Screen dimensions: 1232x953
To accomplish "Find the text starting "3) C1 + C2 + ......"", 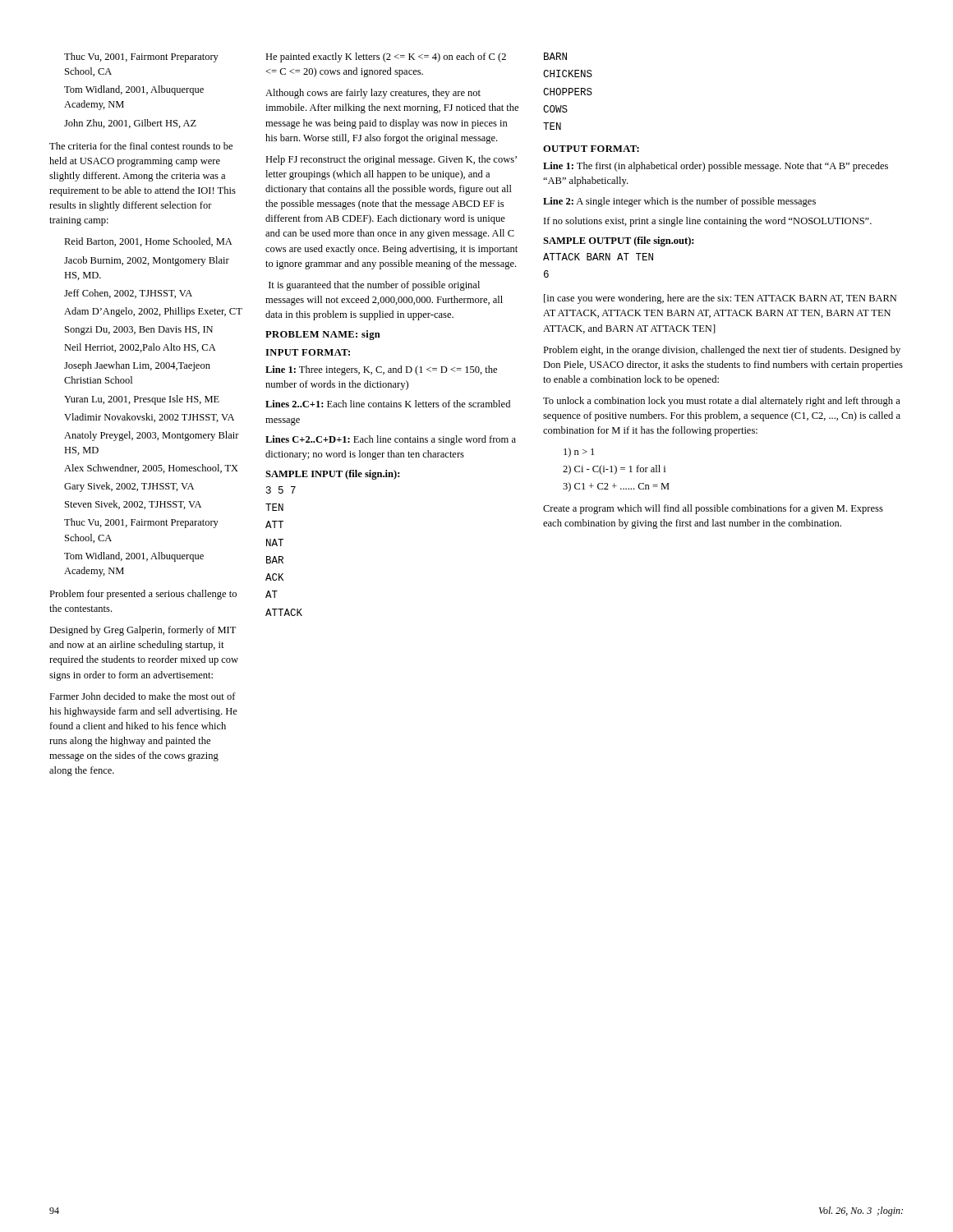I will [x=616, y=486].
